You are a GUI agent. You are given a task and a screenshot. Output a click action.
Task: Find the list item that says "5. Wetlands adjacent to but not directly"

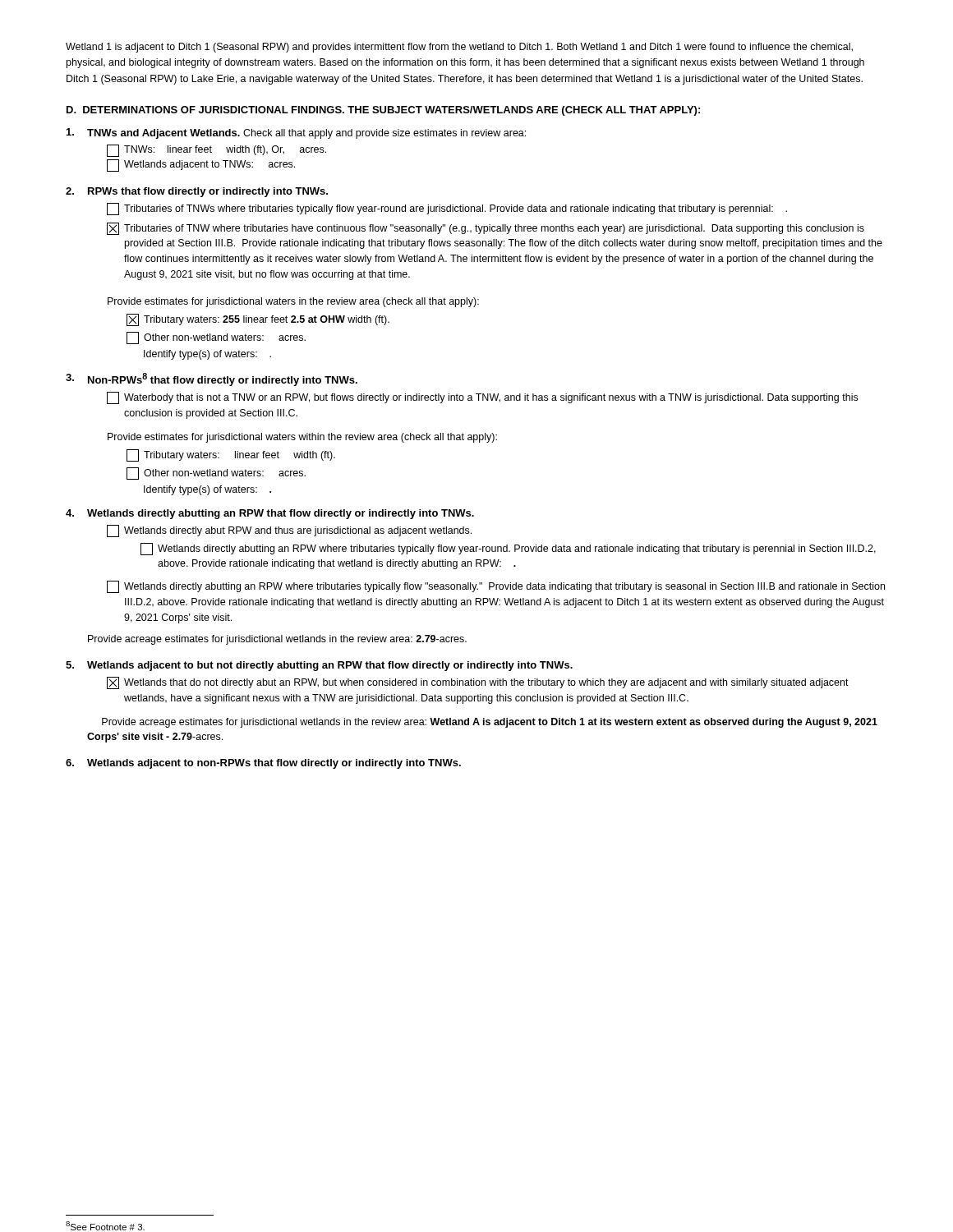(476, 702)
